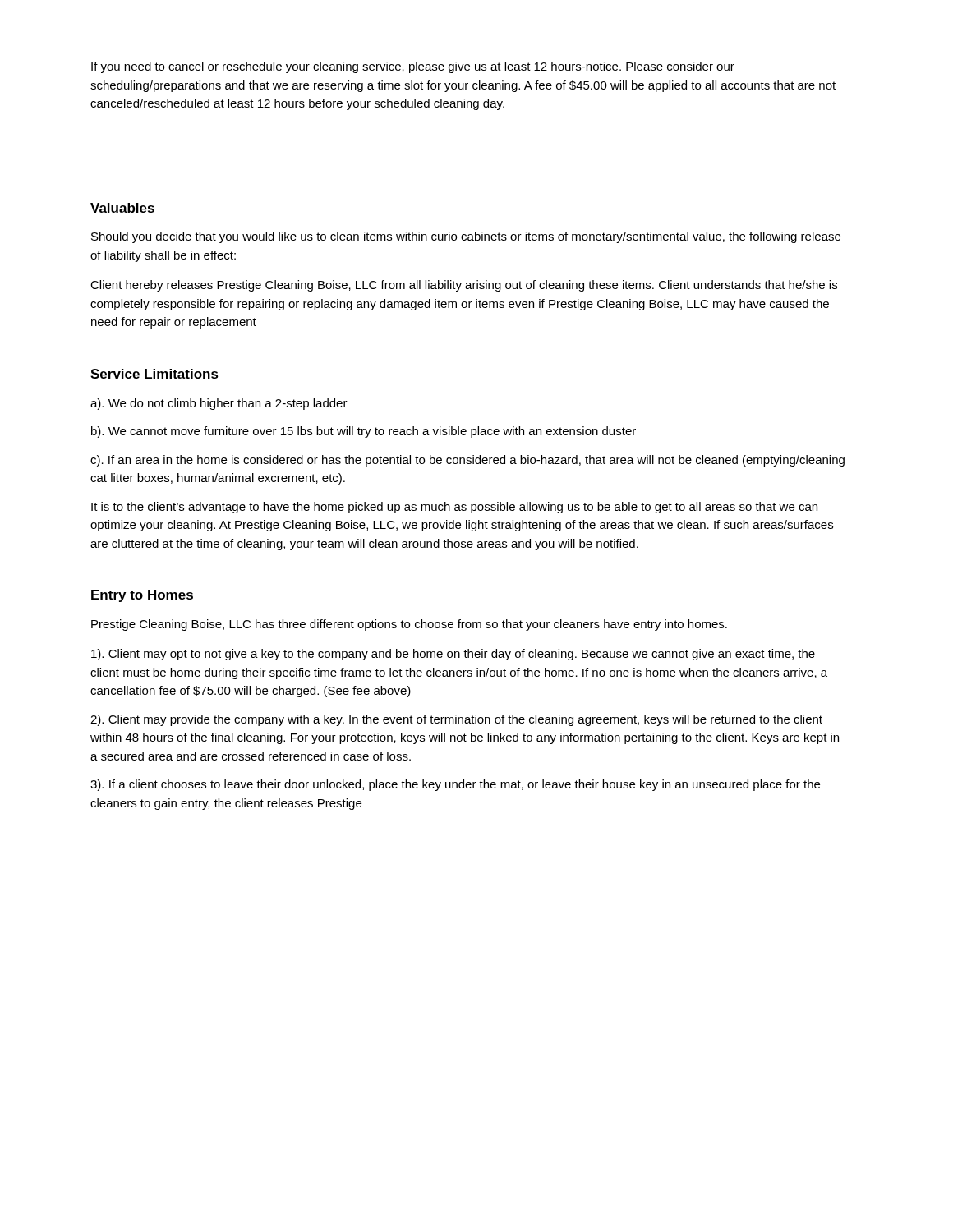Image resolution: width=953 pixels, height=1232 pixels.
Task: Locate the section header with the text "Entry to Homes"
Action: click(142, 595)
